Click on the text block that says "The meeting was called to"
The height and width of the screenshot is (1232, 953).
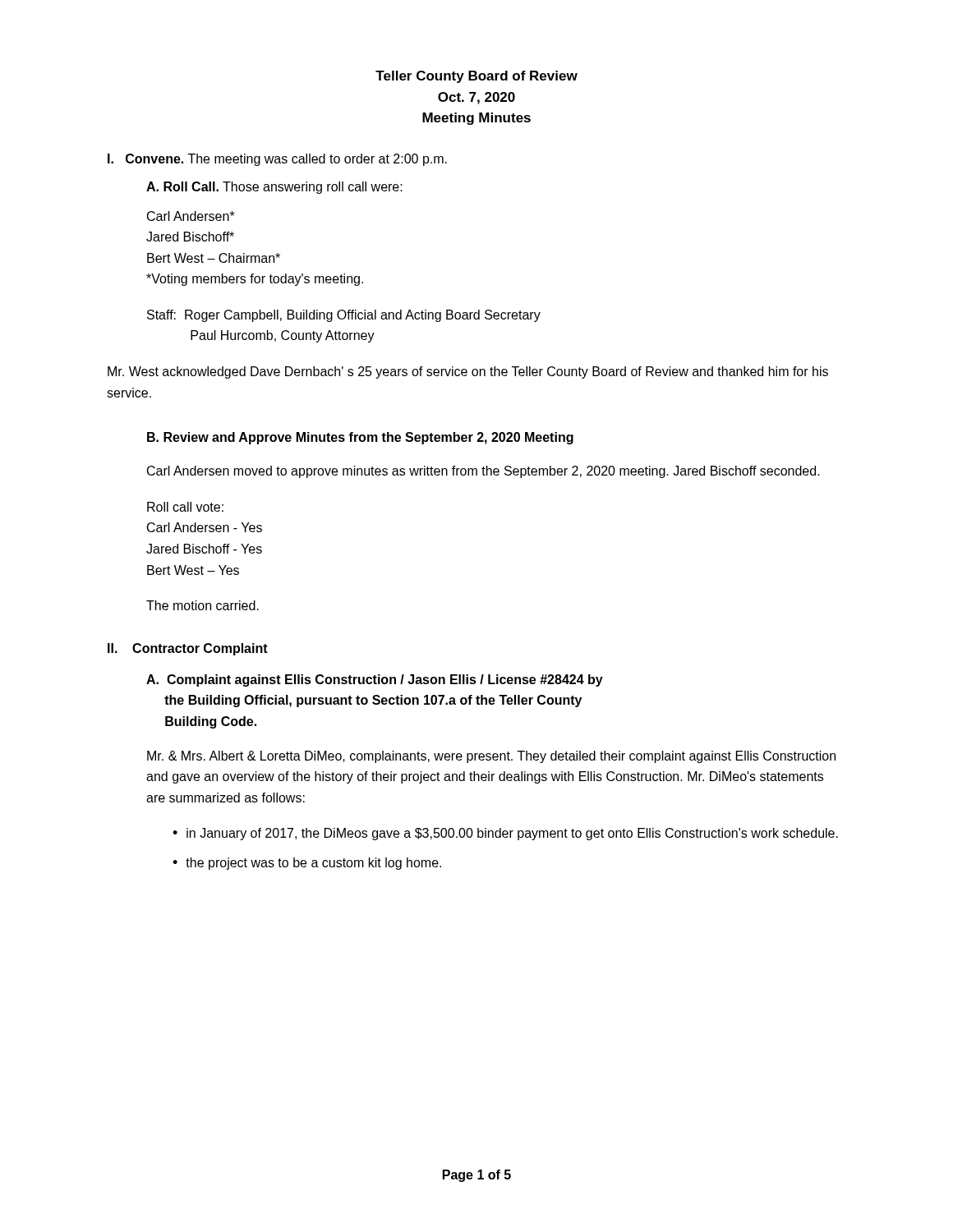tap(318, 158)
